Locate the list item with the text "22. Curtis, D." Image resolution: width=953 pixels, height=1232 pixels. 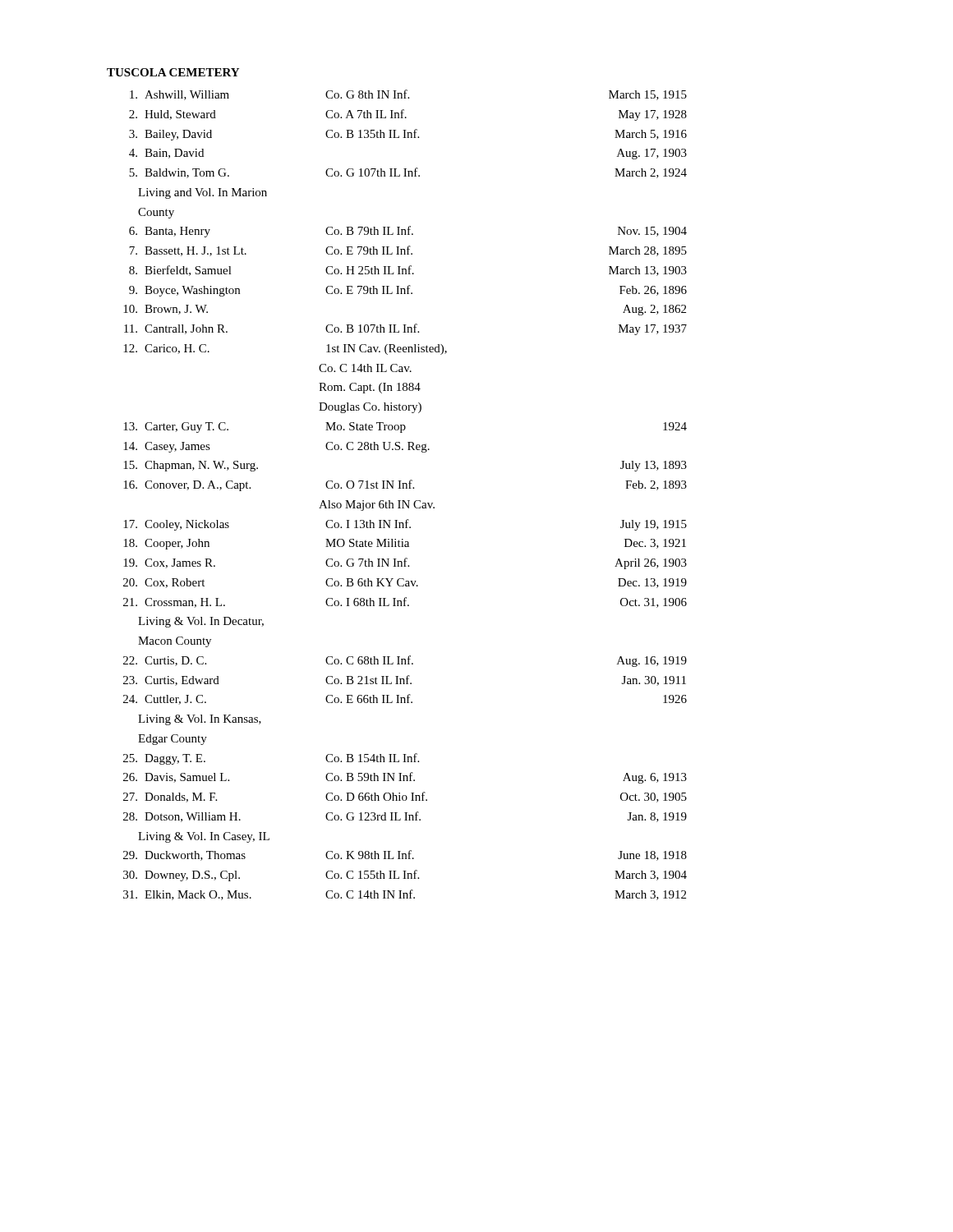pyautogui.click(x=397, y=661)
